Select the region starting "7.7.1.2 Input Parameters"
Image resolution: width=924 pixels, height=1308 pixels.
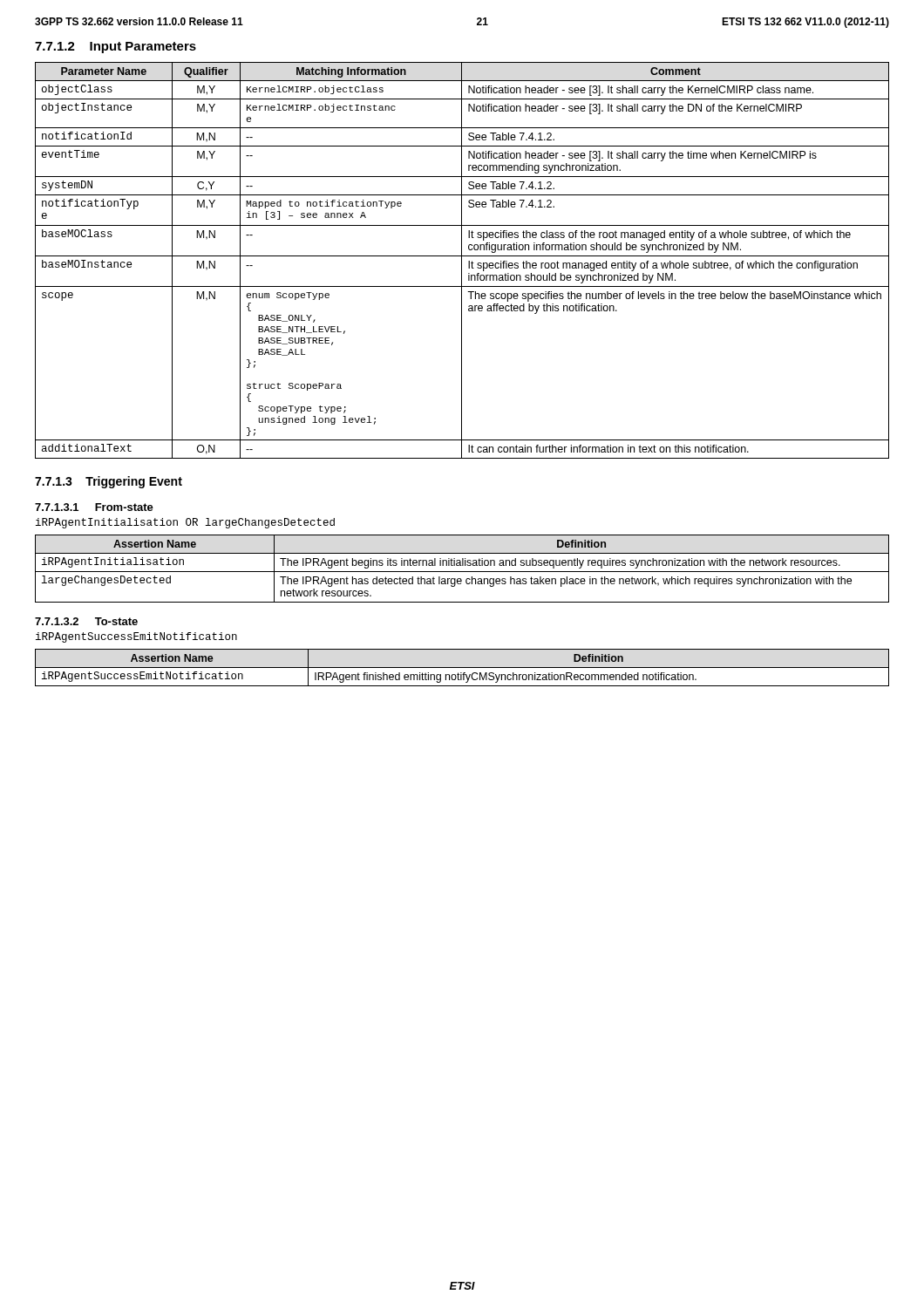(116, 46)
